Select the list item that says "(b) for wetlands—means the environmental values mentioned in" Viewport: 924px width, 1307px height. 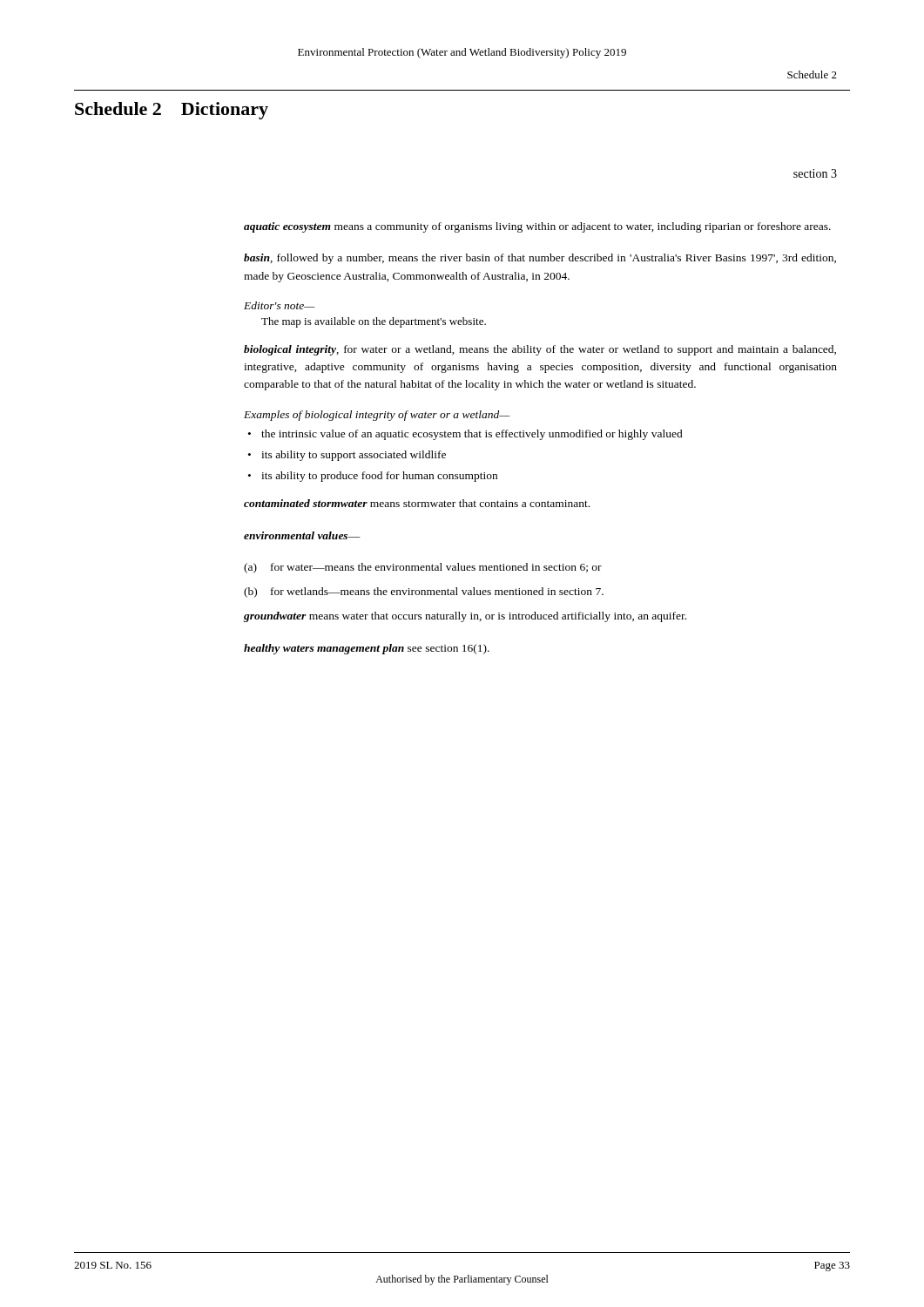(540, 592)
